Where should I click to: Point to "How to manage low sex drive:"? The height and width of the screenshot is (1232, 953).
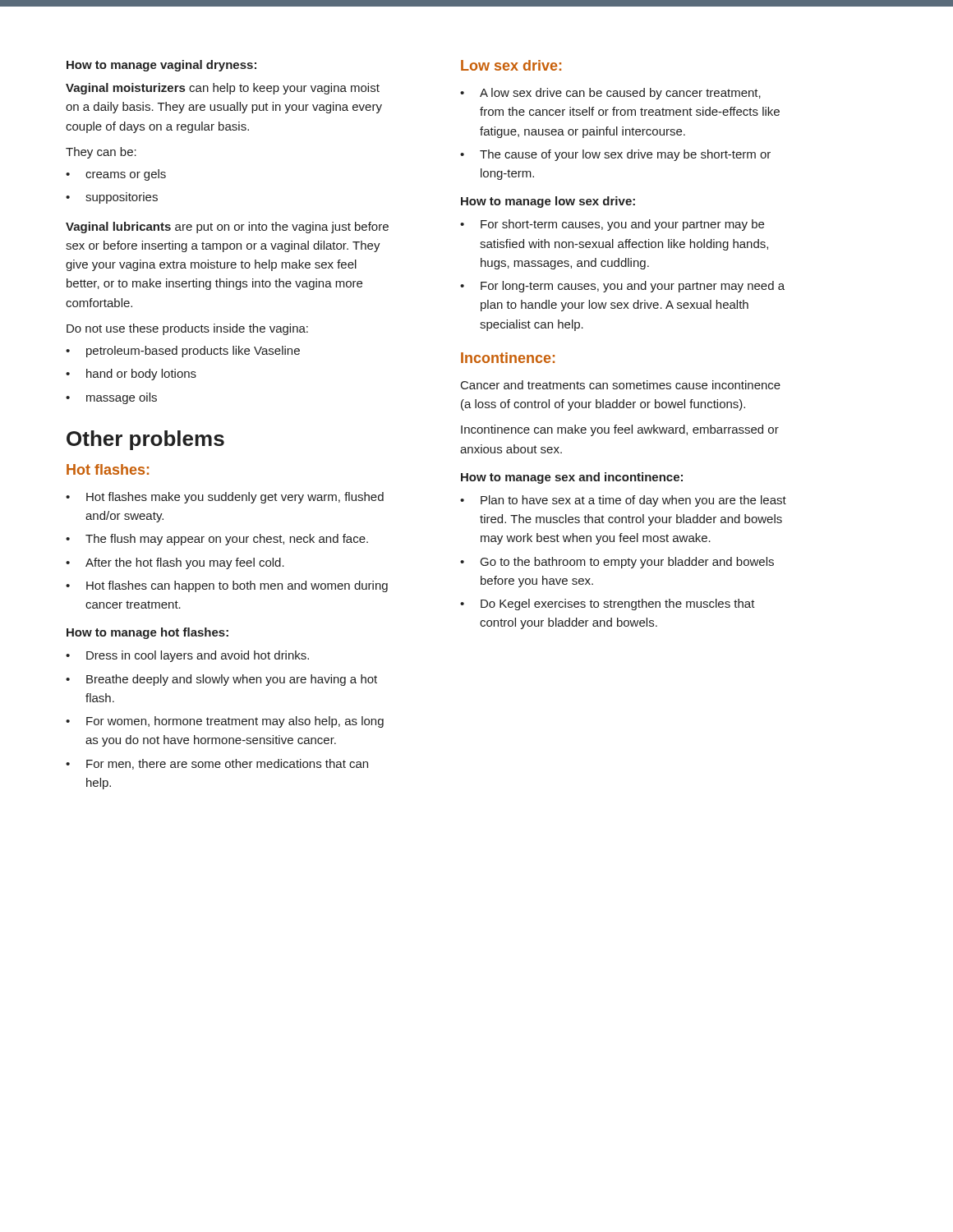click(548, 201)
